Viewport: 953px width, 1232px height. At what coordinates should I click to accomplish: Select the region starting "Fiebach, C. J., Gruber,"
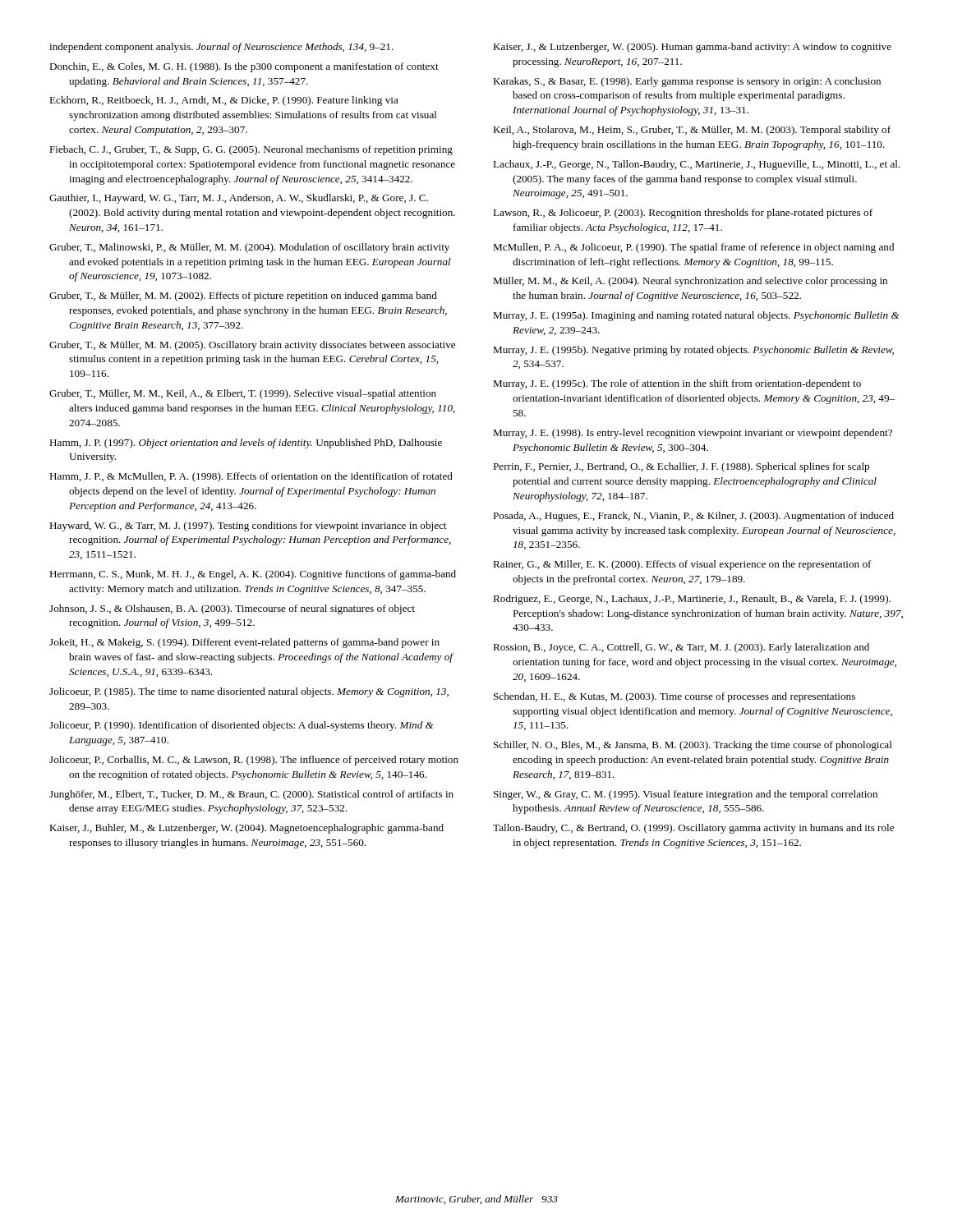pyautogui.click(x=252, y=164)
